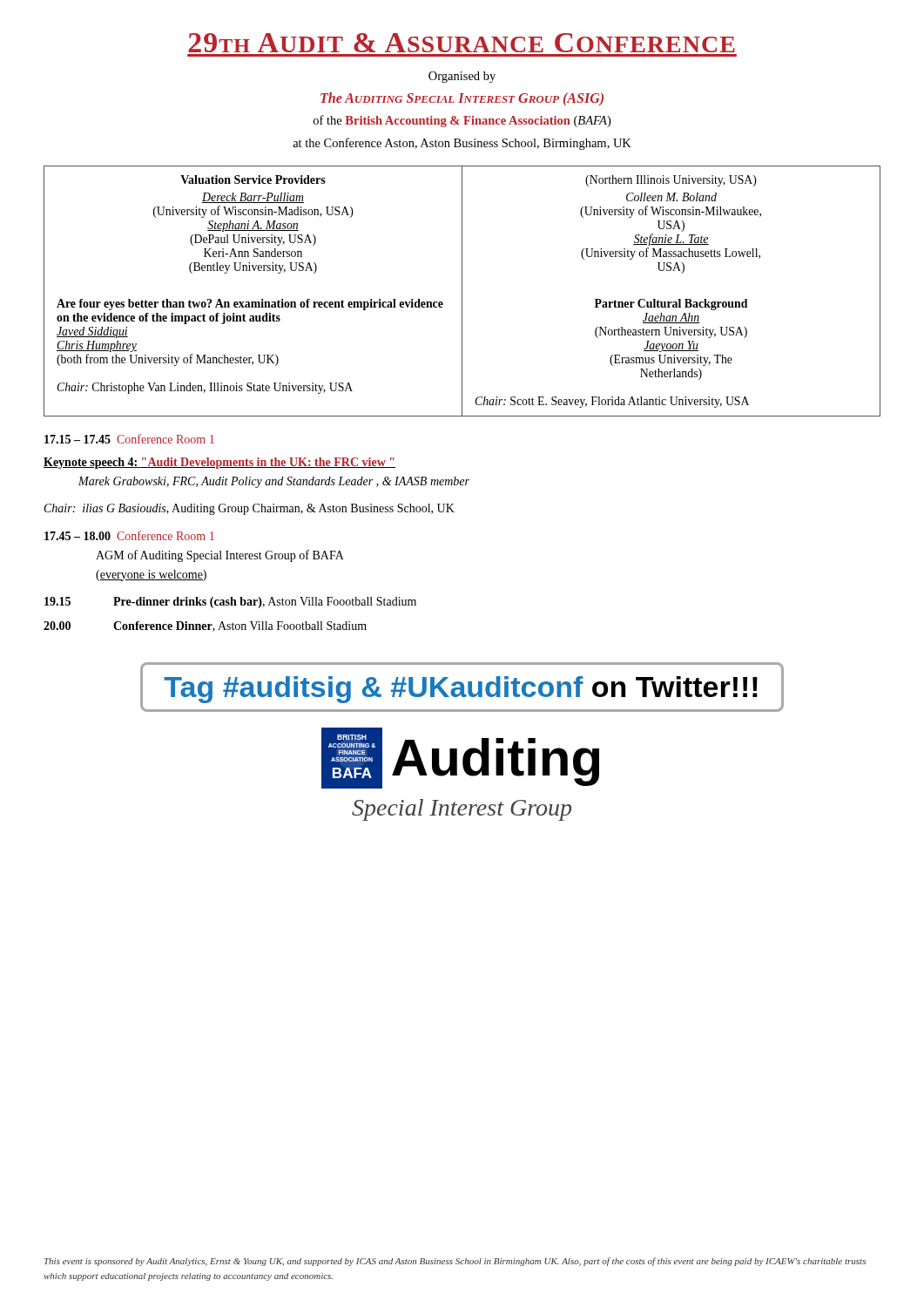
Task: Find the region starting "This event is sponsored by"
Action: [x=455, y=1268]
